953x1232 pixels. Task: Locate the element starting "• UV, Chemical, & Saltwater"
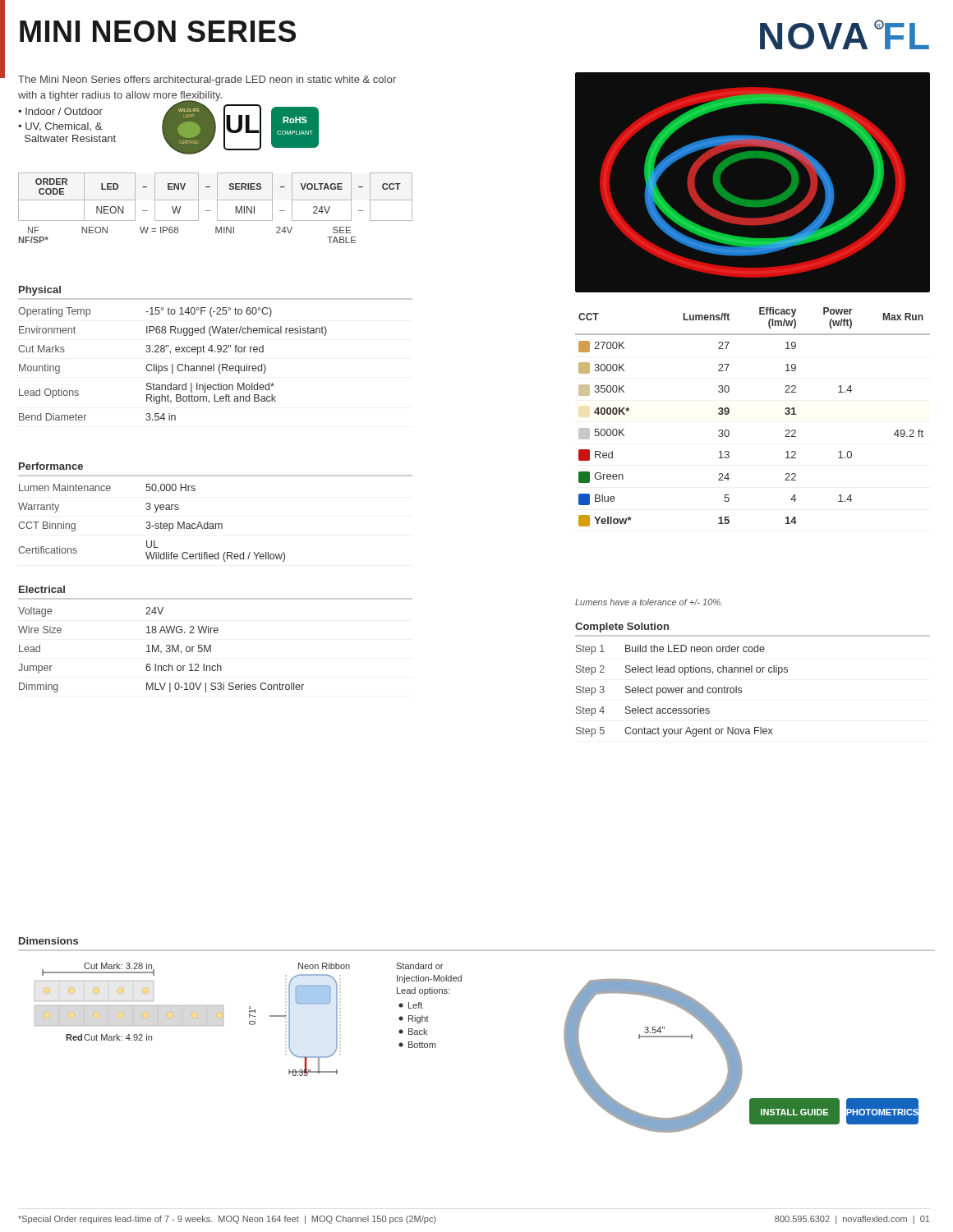pyautogui.click(x=67, y=132)
